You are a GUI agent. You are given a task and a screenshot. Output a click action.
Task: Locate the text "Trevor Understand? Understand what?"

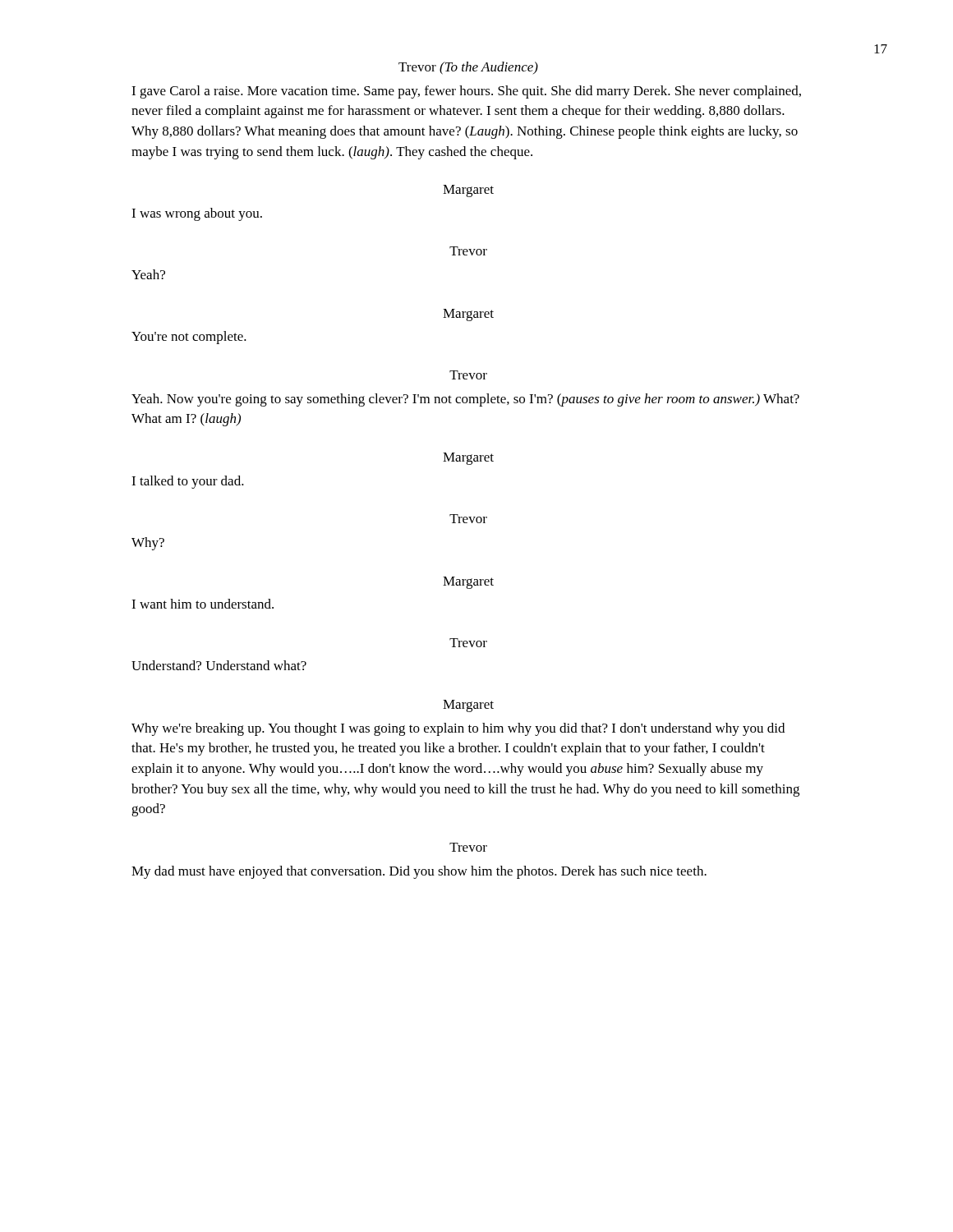point(468,655)
